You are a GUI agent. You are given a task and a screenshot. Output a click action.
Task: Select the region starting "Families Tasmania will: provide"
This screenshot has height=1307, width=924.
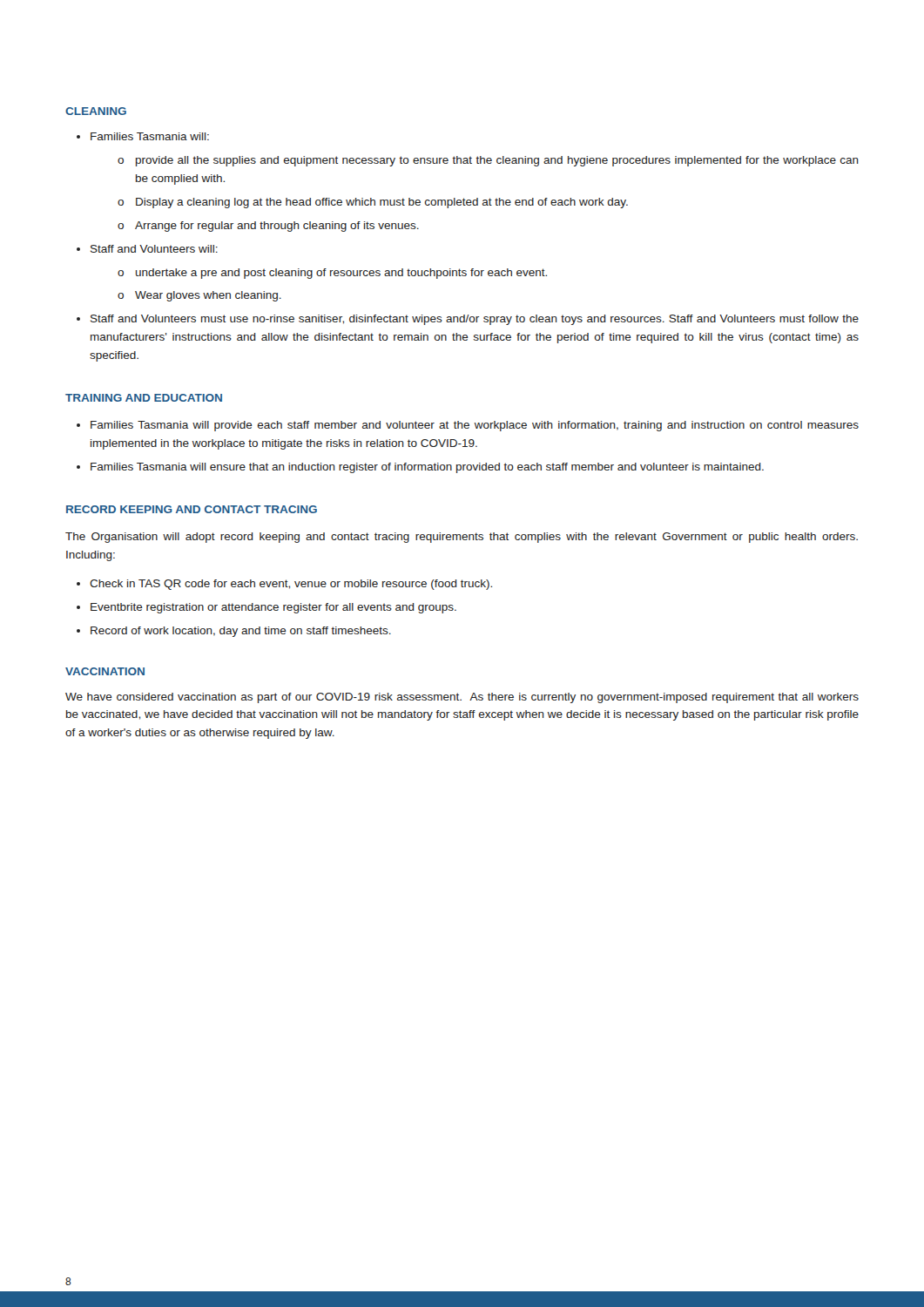click(143, 136)
